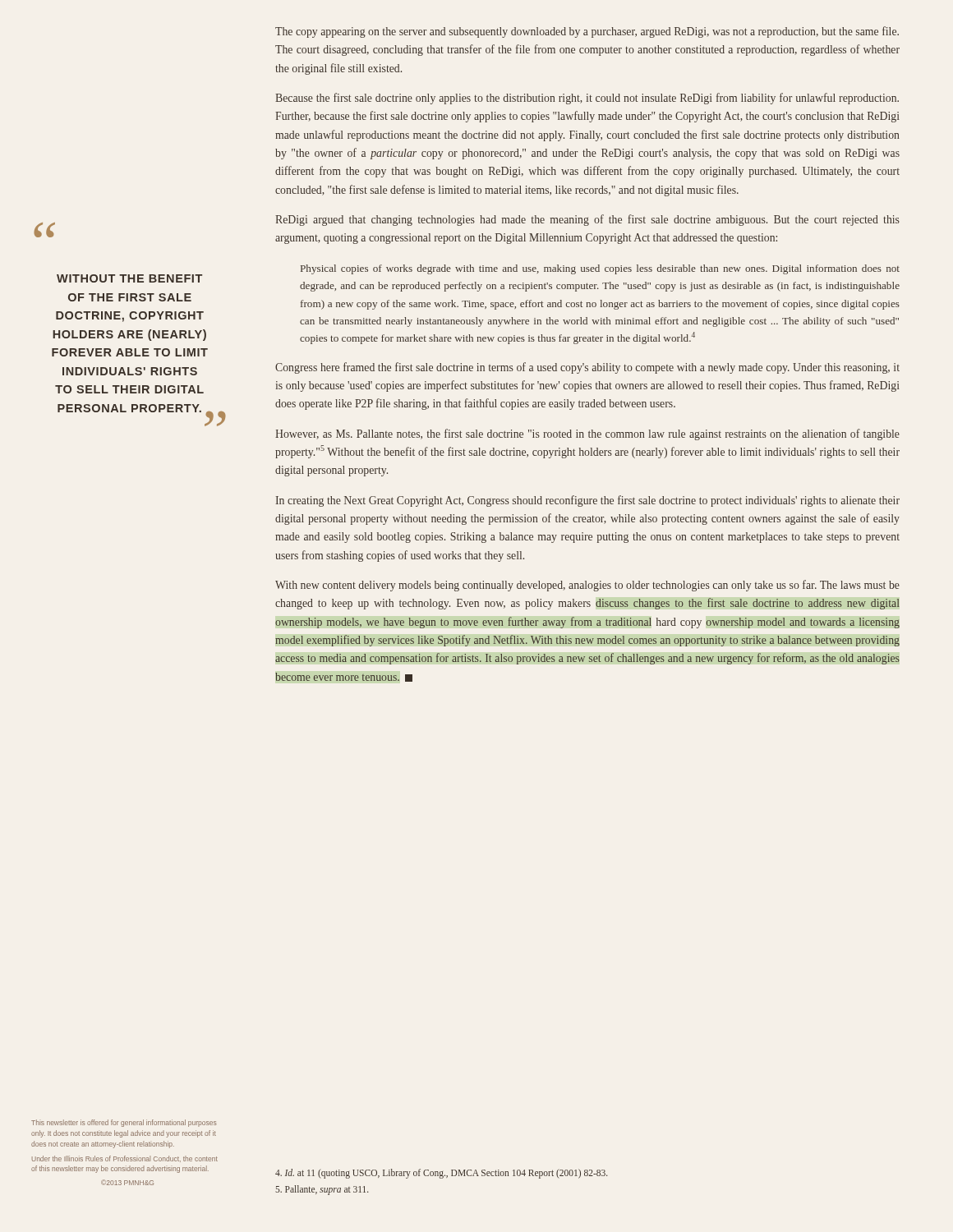The image size is (953, 1232).
Task: Locate the text block with the text "ReDigi argued that changing technologies"
Action: pyautogui.click(x=587, y=230)
